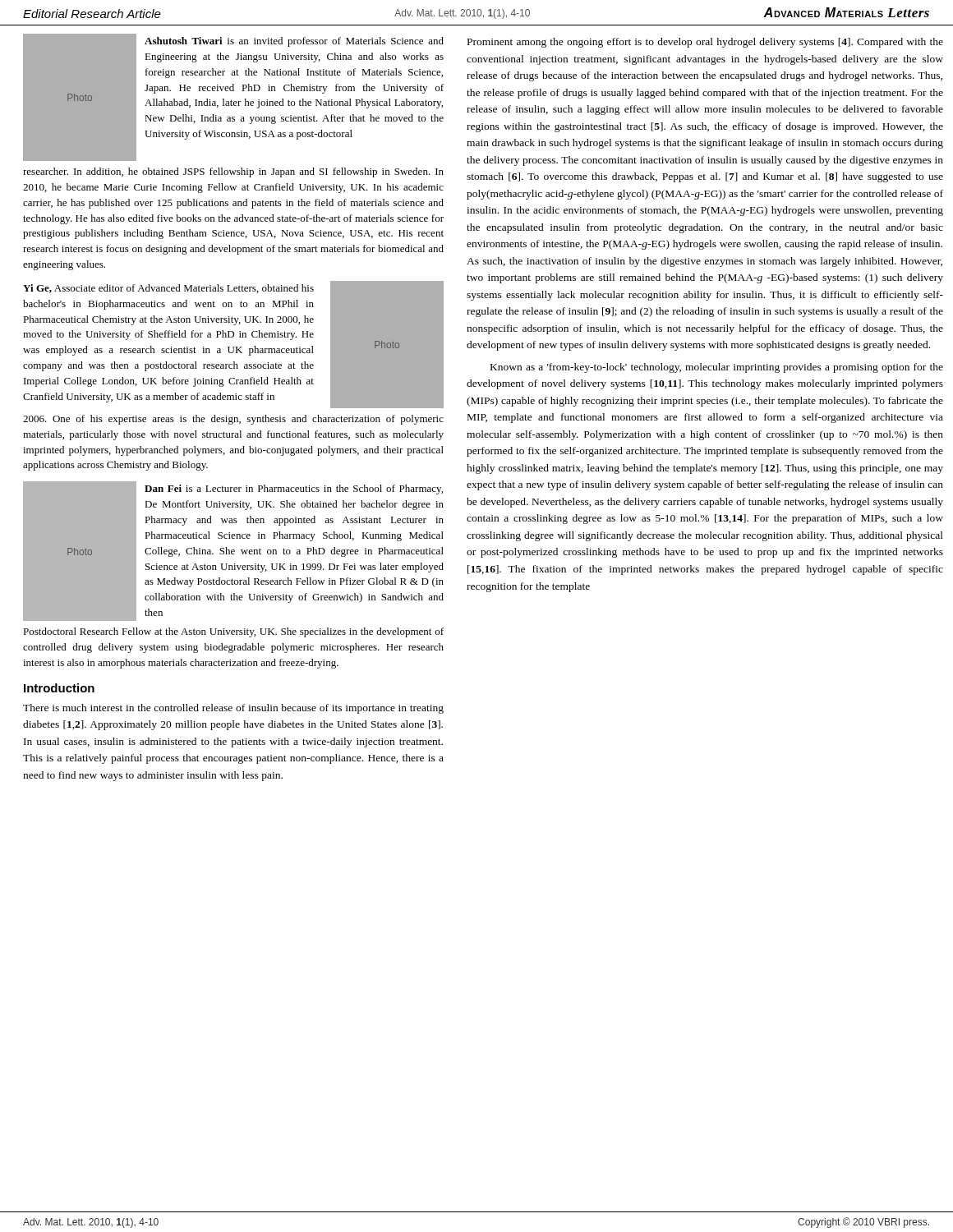The image size is (953, 1232).
Task: Click on the text block that says "There is much interest in"
Action: [233, 741]
